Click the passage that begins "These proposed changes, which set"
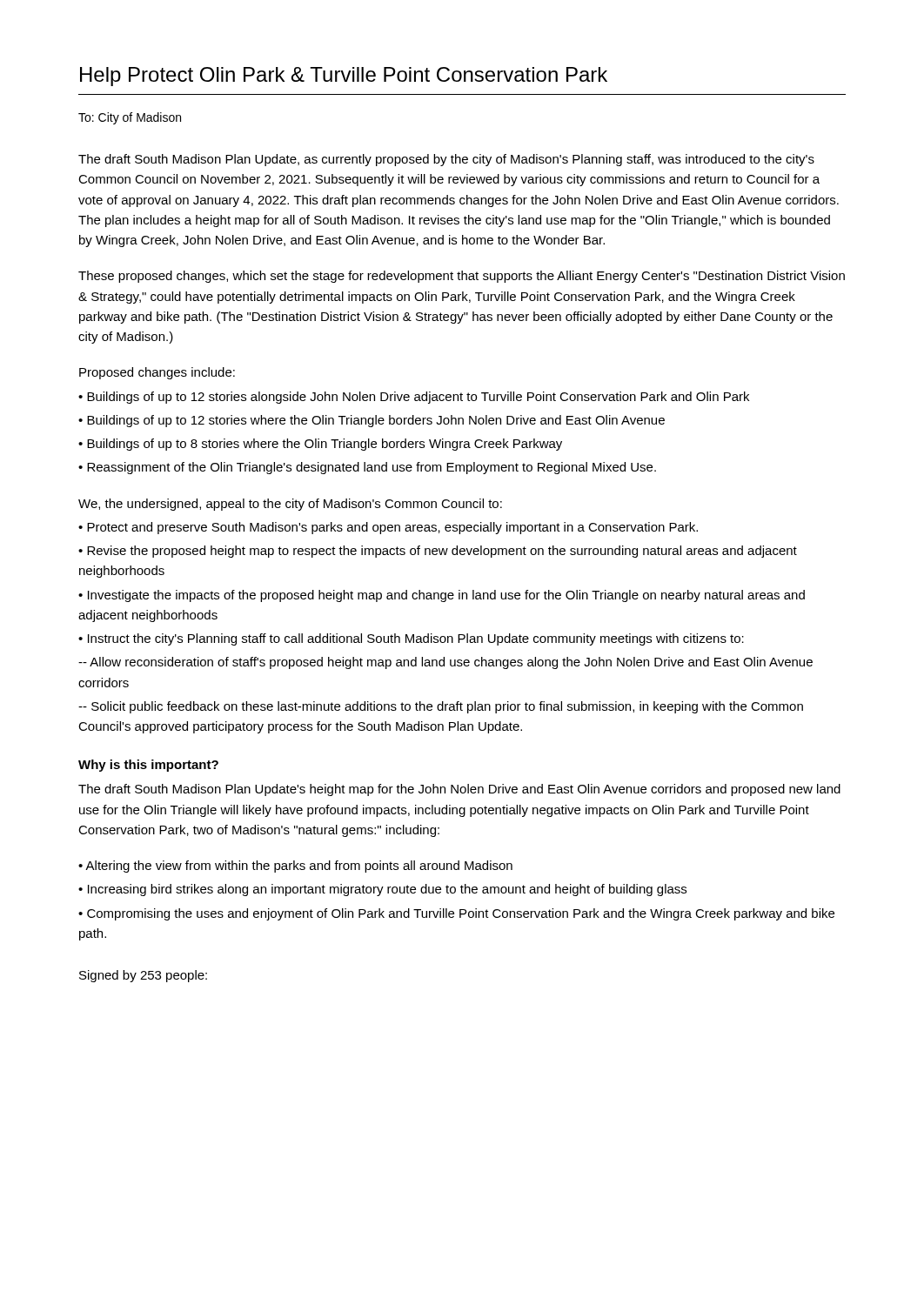 click(x=462, y=306)
